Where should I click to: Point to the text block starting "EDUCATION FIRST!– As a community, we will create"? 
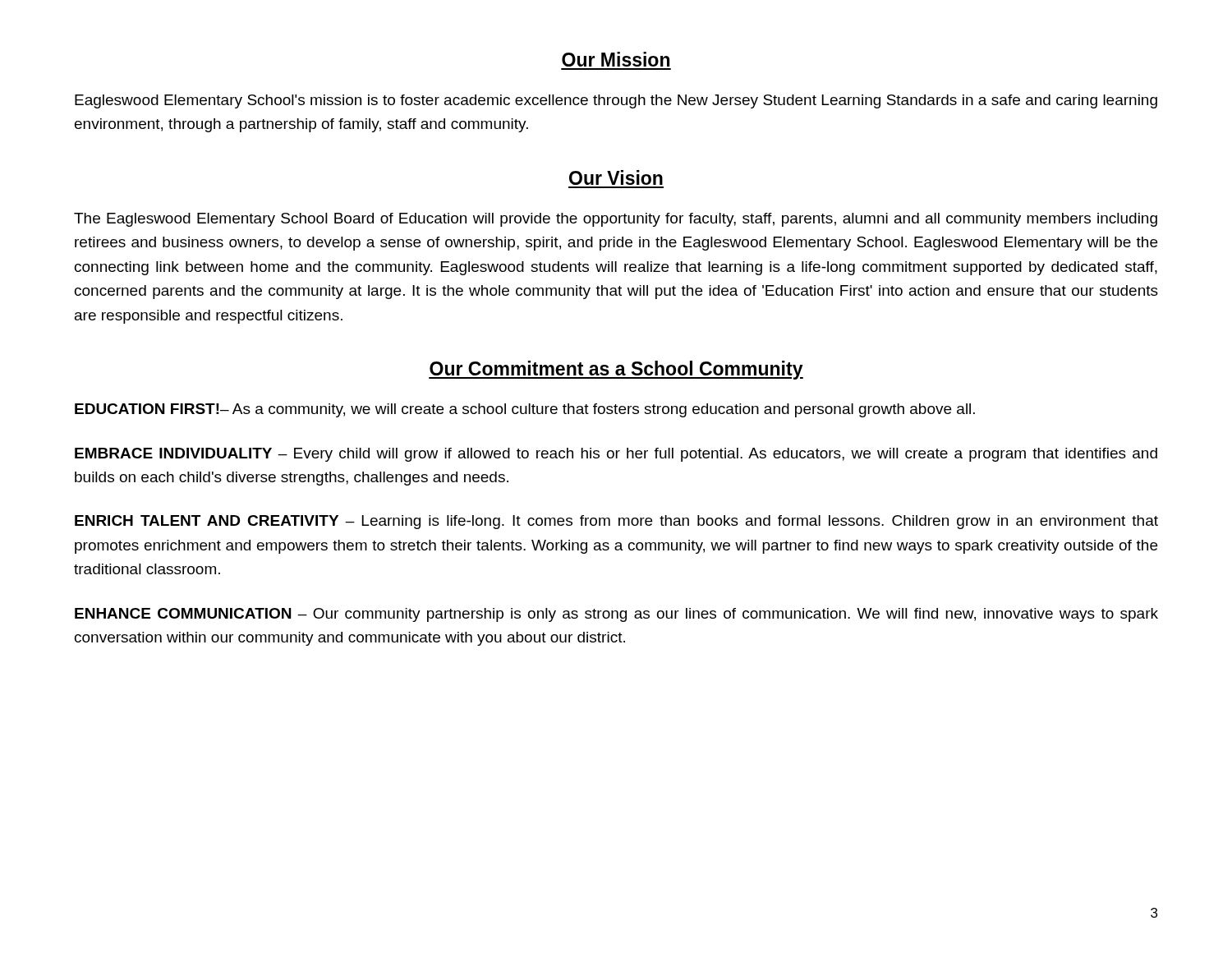click(525, 409)
